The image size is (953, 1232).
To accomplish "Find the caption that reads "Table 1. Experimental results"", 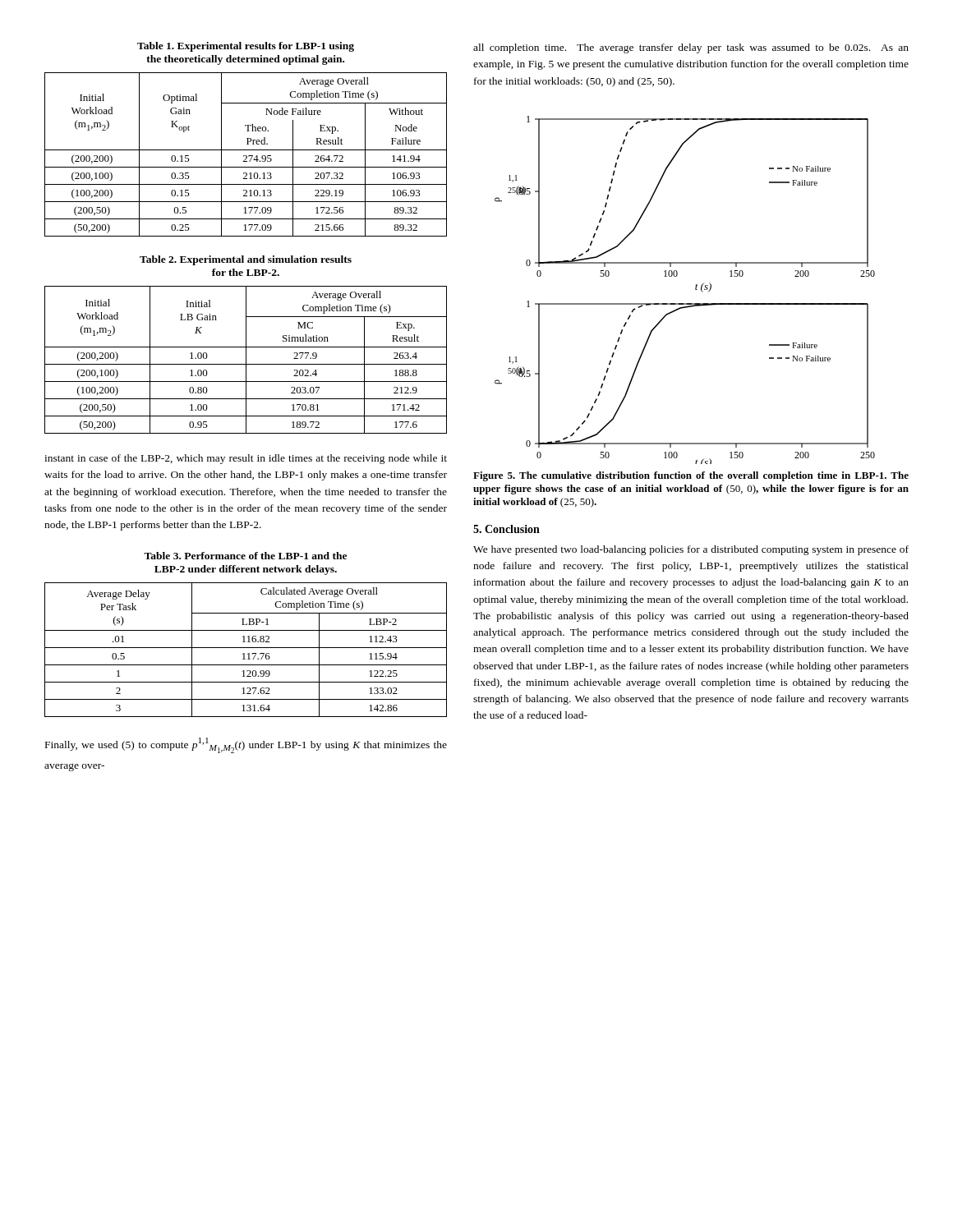I will tap(246, 52).
